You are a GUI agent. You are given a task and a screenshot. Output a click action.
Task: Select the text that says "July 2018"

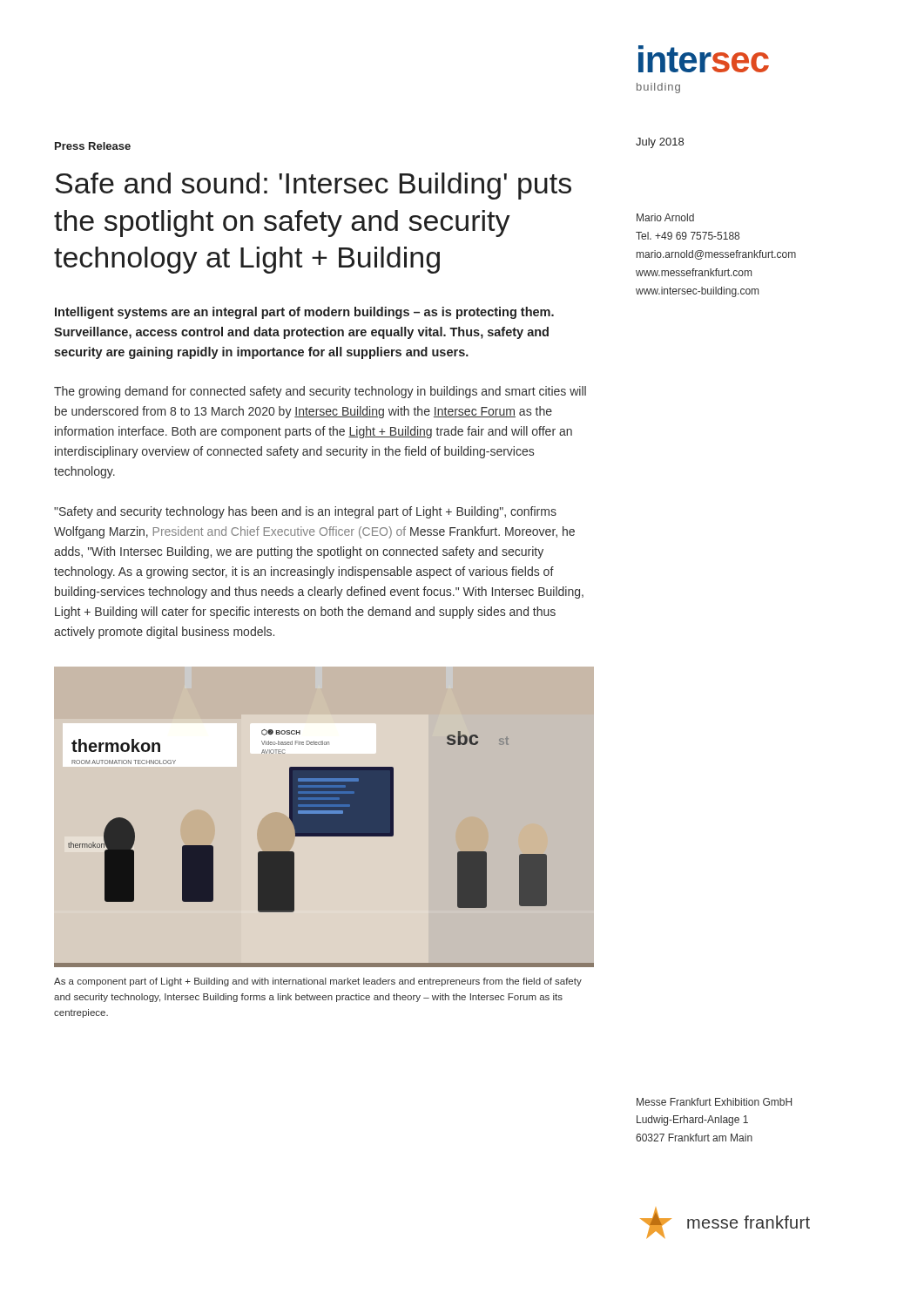coord(660,142)
